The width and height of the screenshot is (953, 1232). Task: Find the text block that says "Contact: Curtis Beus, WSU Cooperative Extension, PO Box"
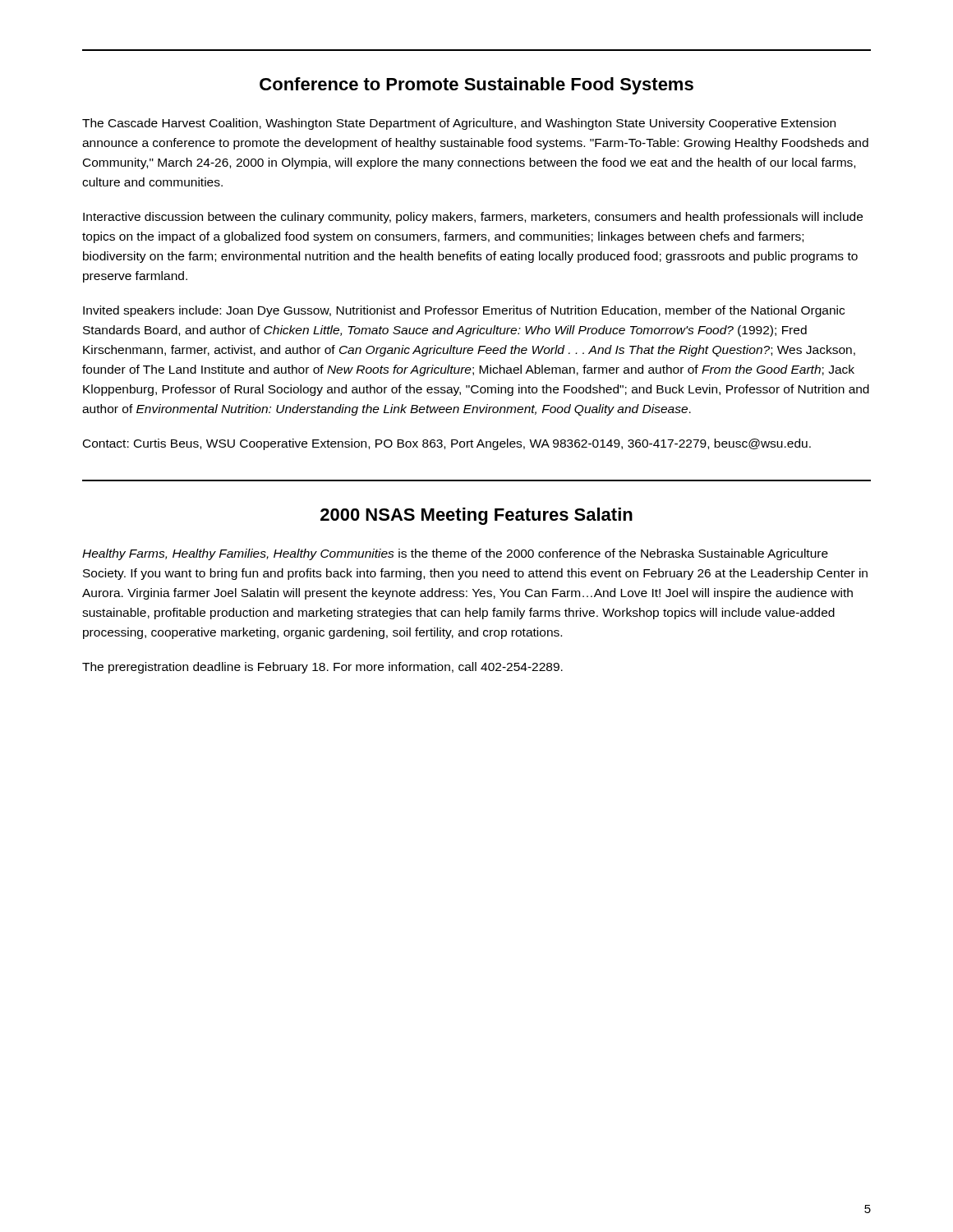[447, 443]
